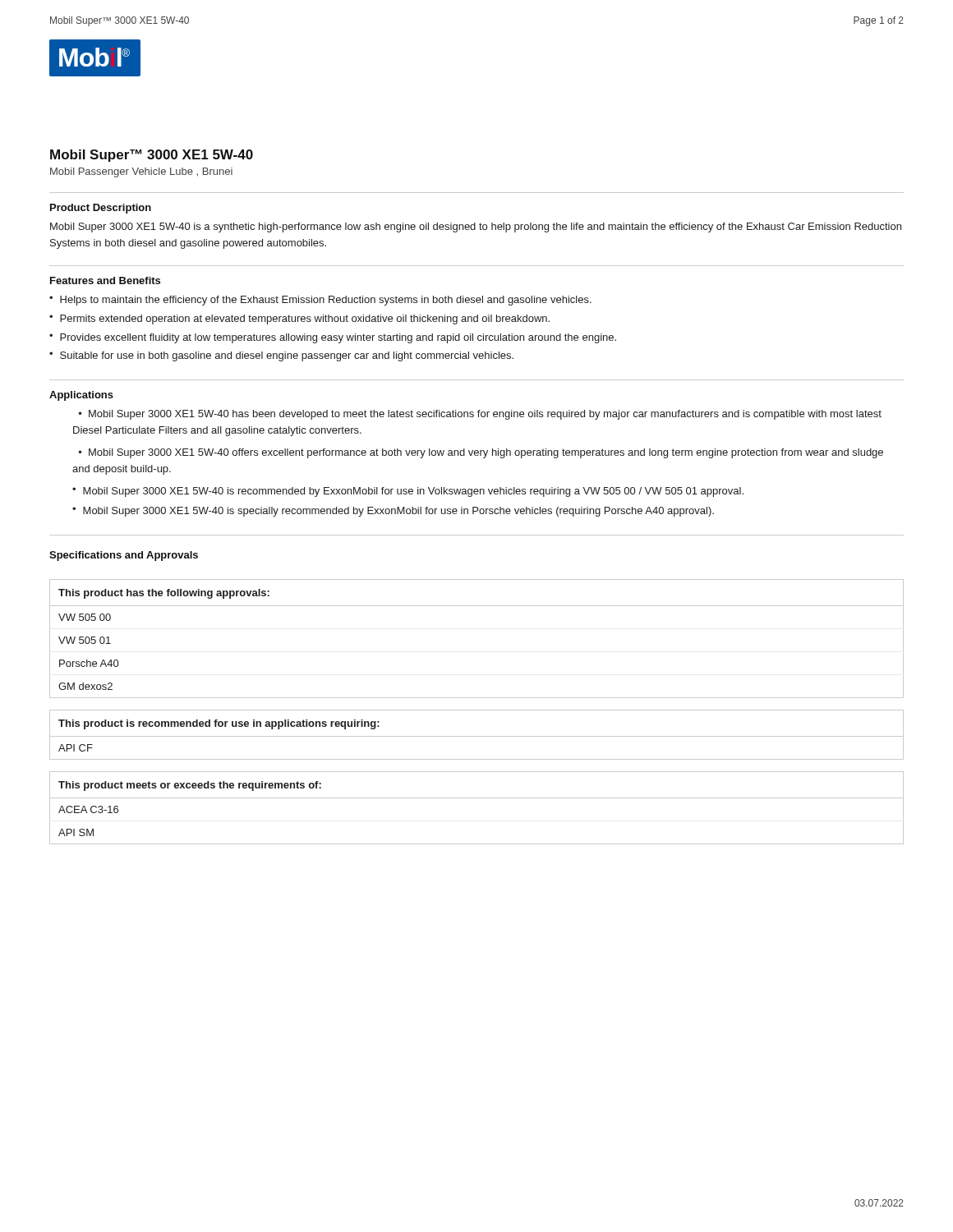
Task: Point to the block starting "• Suitable for"
Action: (282, 356)
